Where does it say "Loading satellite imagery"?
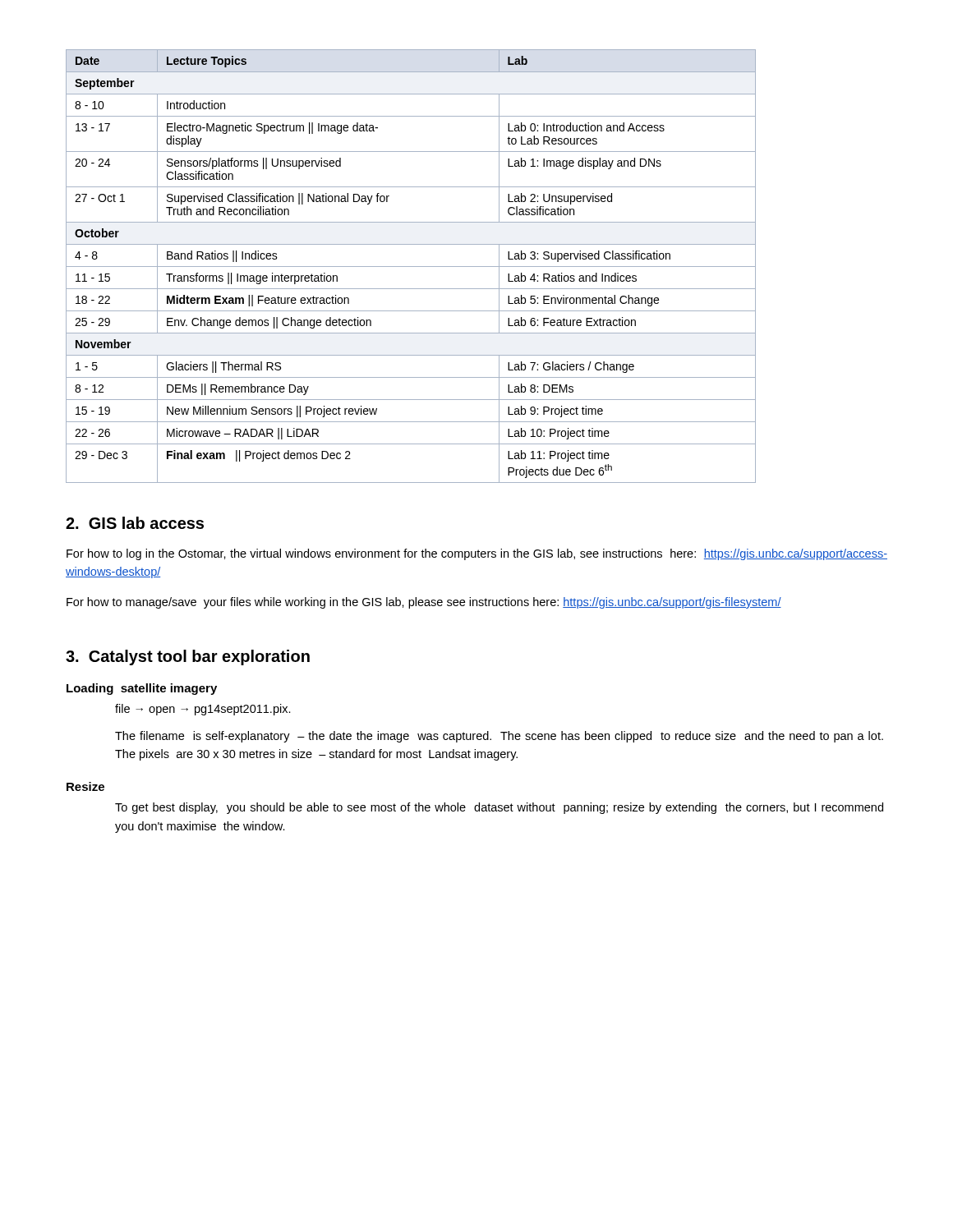The height and width of the screenshot is (1232, 953). pyautogui.click(x=141, y=688)
